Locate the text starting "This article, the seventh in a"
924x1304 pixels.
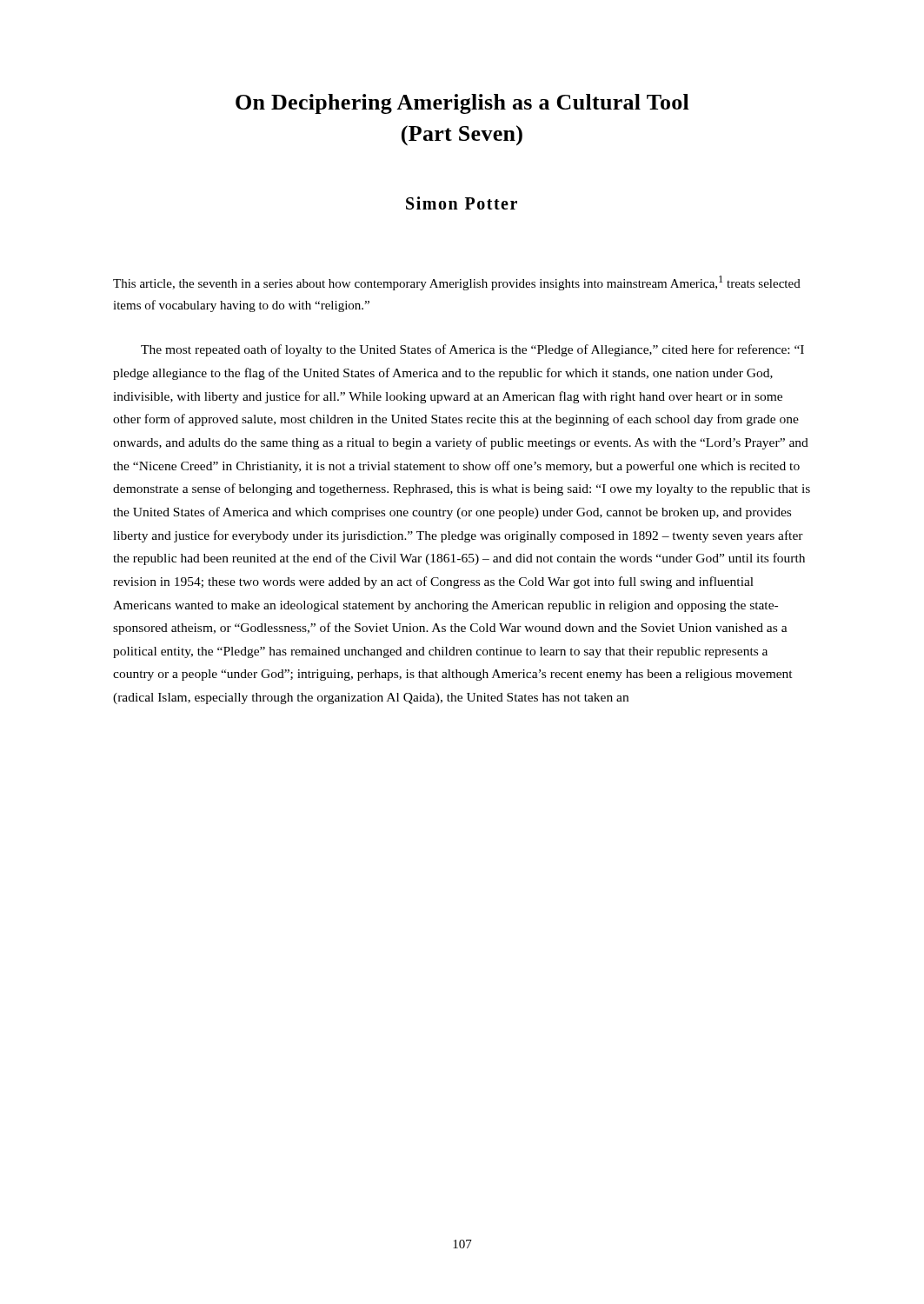(x=457, y=292)
